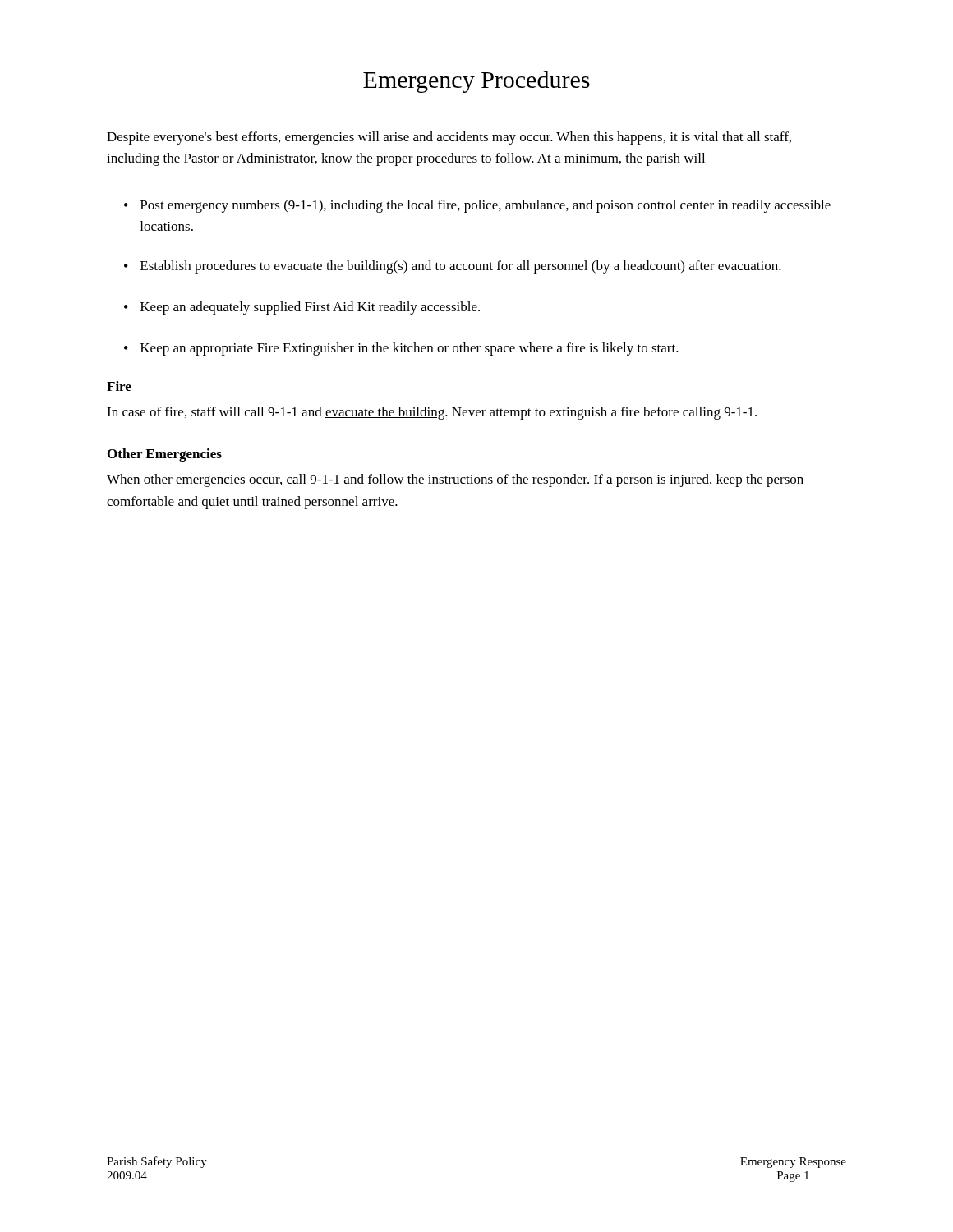Locate the text block that says "When other emergencies"
The image size is (953, 1232).
(x=455, y=490)
